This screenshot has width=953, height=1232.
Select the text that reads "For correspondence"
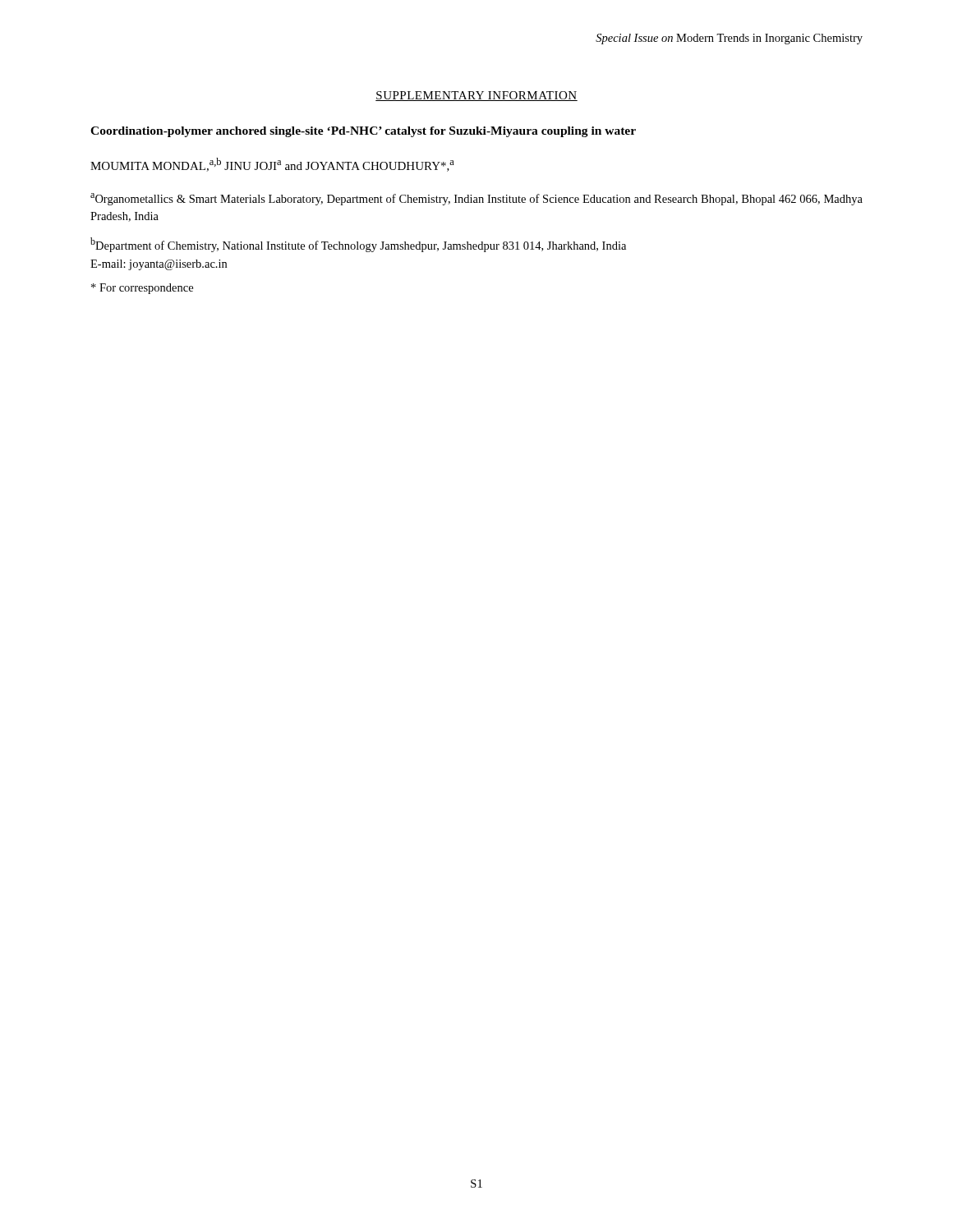[142, 288]
